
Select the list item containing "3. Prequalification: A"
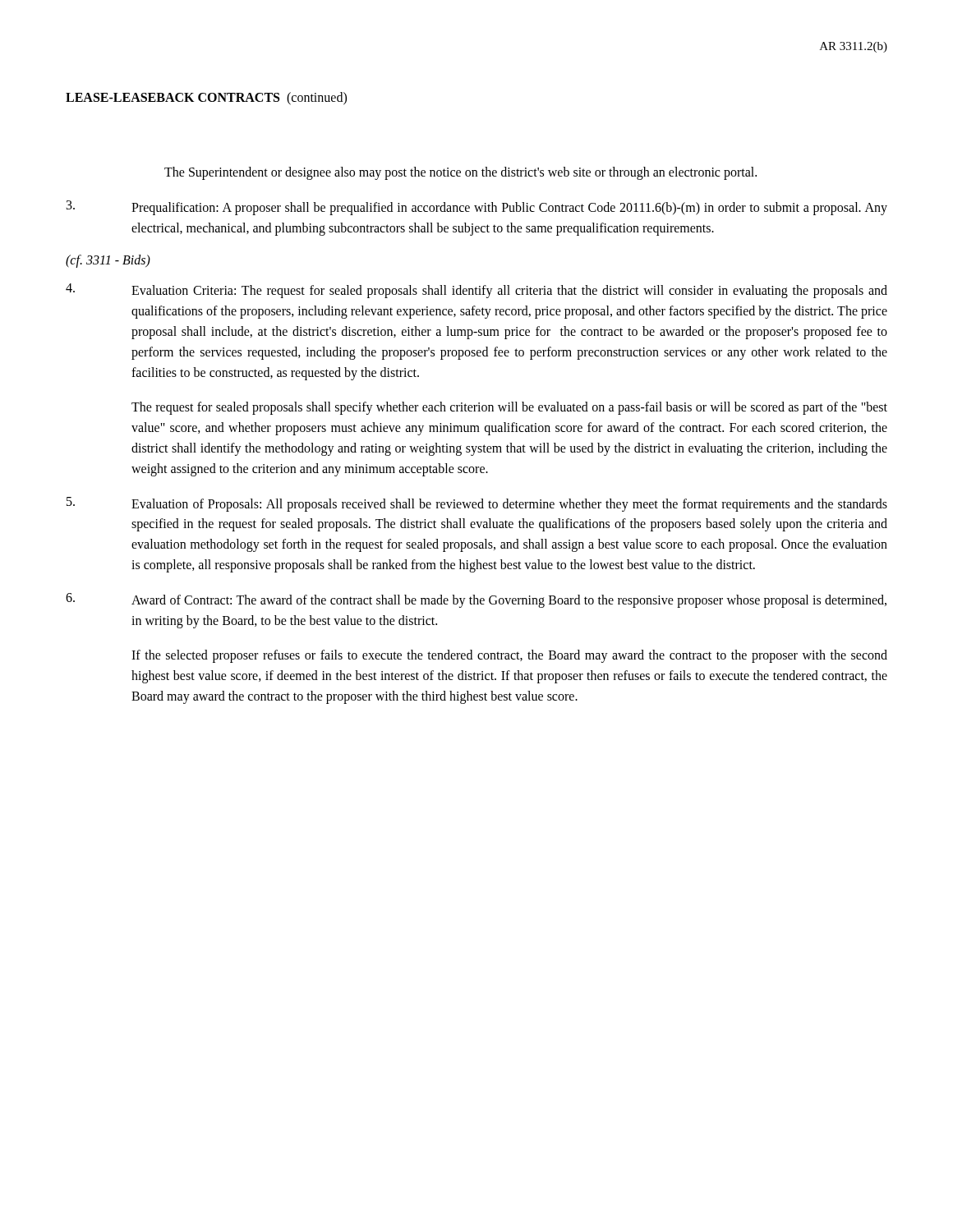(x=476, y=218)
